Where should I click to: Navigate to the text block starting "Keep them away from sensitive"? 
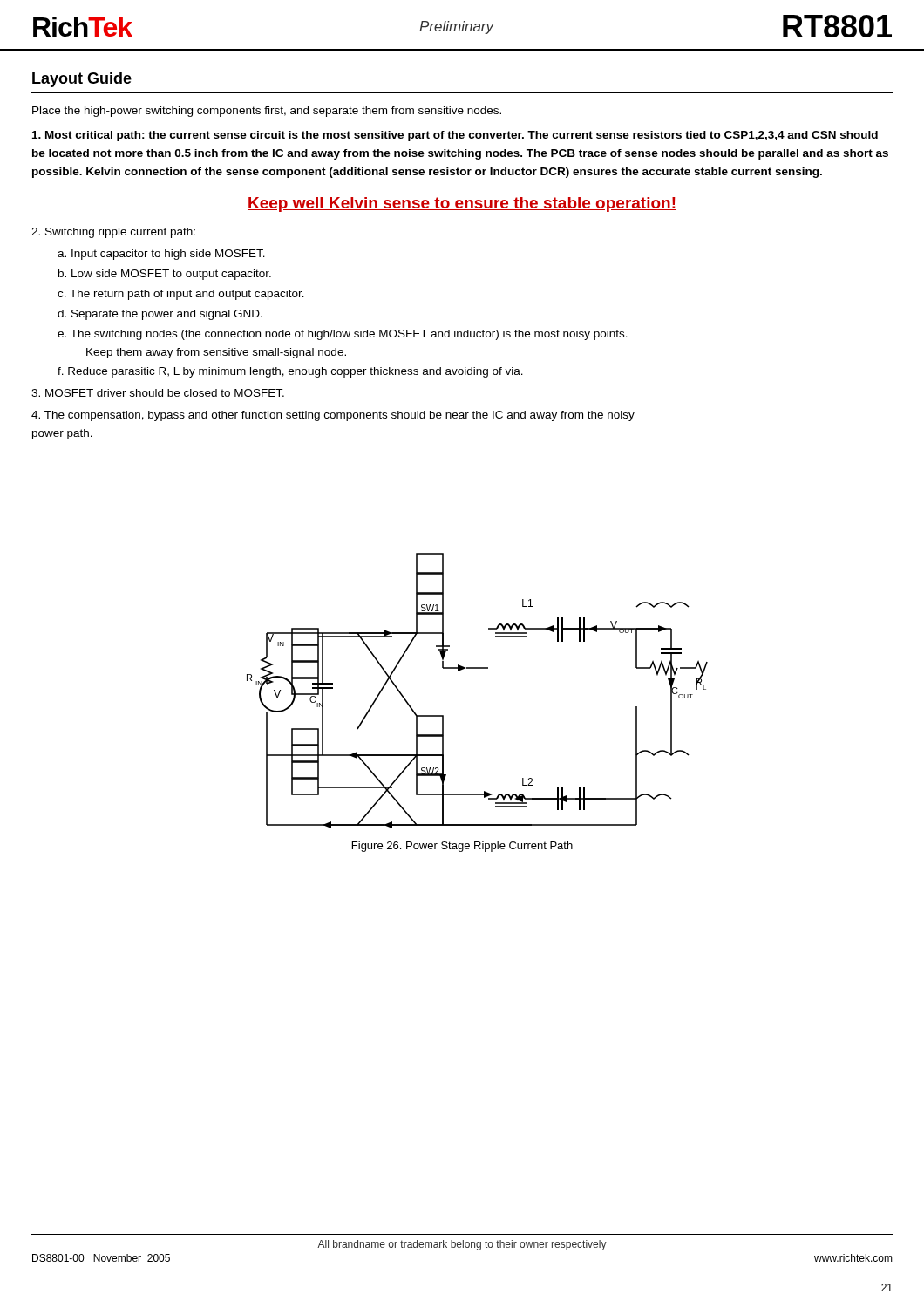pos(216,351)
